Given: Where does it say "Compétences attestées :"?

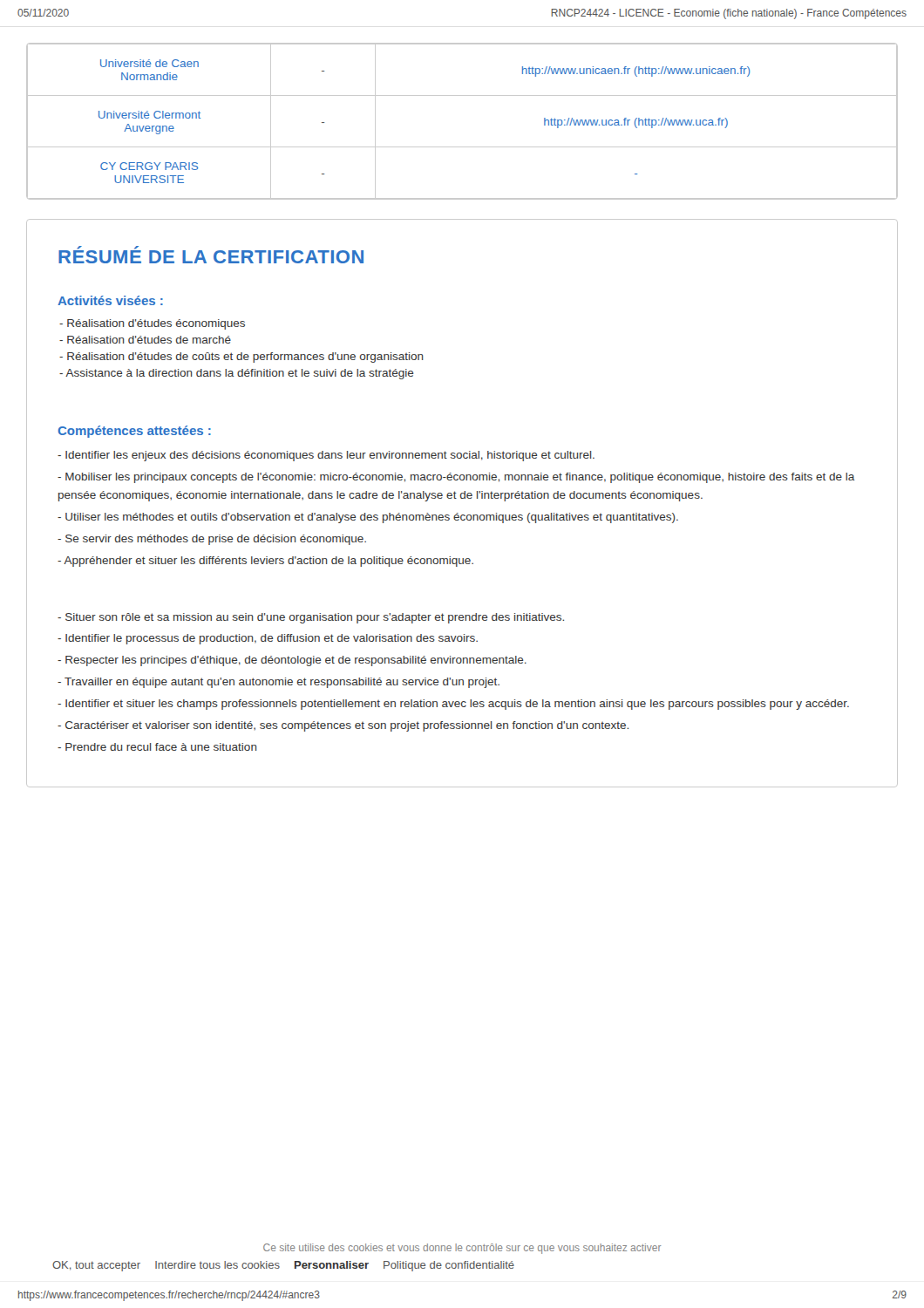Looking at the screenshot, I should pos(135,430).
